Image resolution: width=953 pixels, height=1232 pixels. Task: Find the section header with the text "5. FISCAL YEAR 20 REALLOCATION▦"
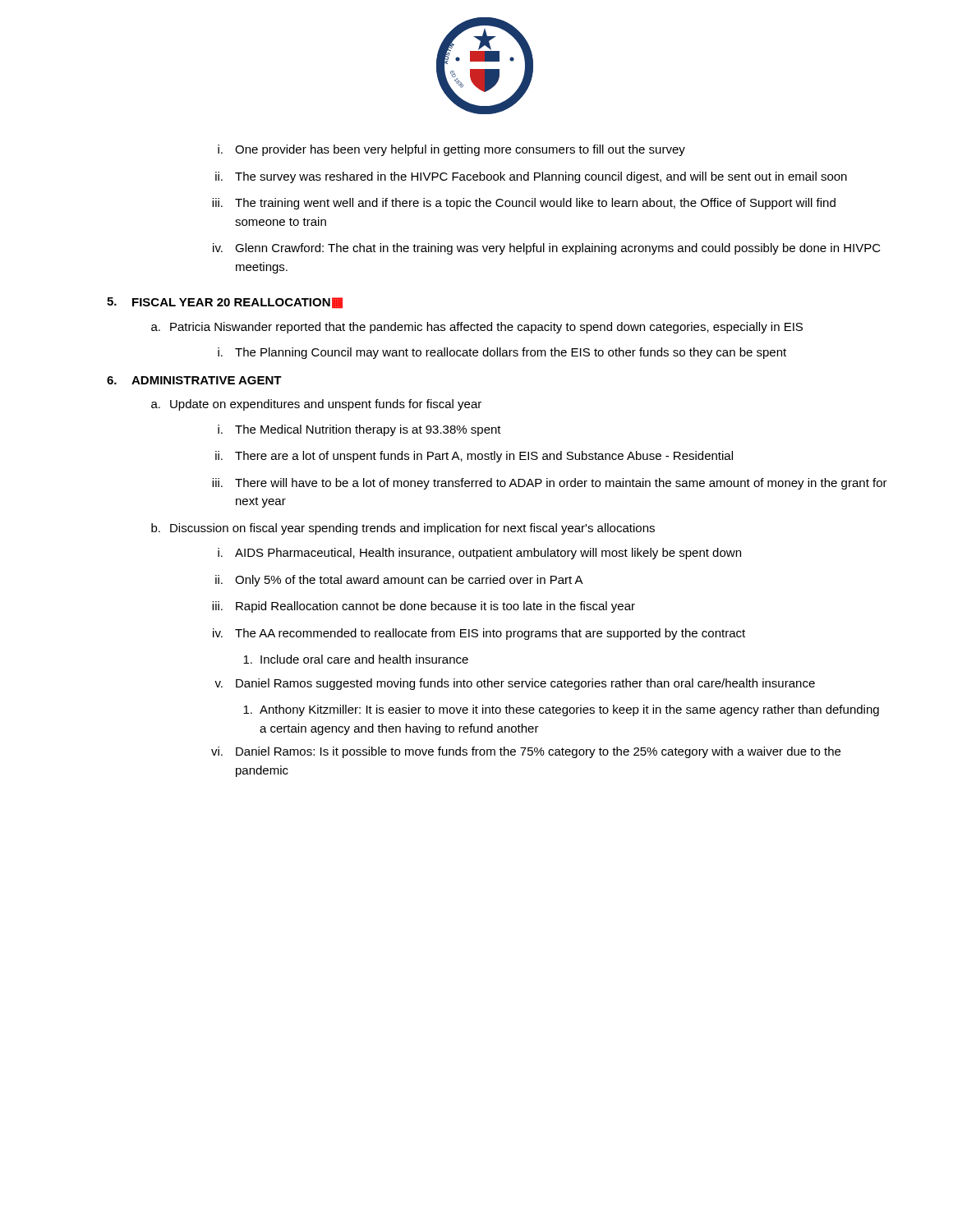[225, 302]
